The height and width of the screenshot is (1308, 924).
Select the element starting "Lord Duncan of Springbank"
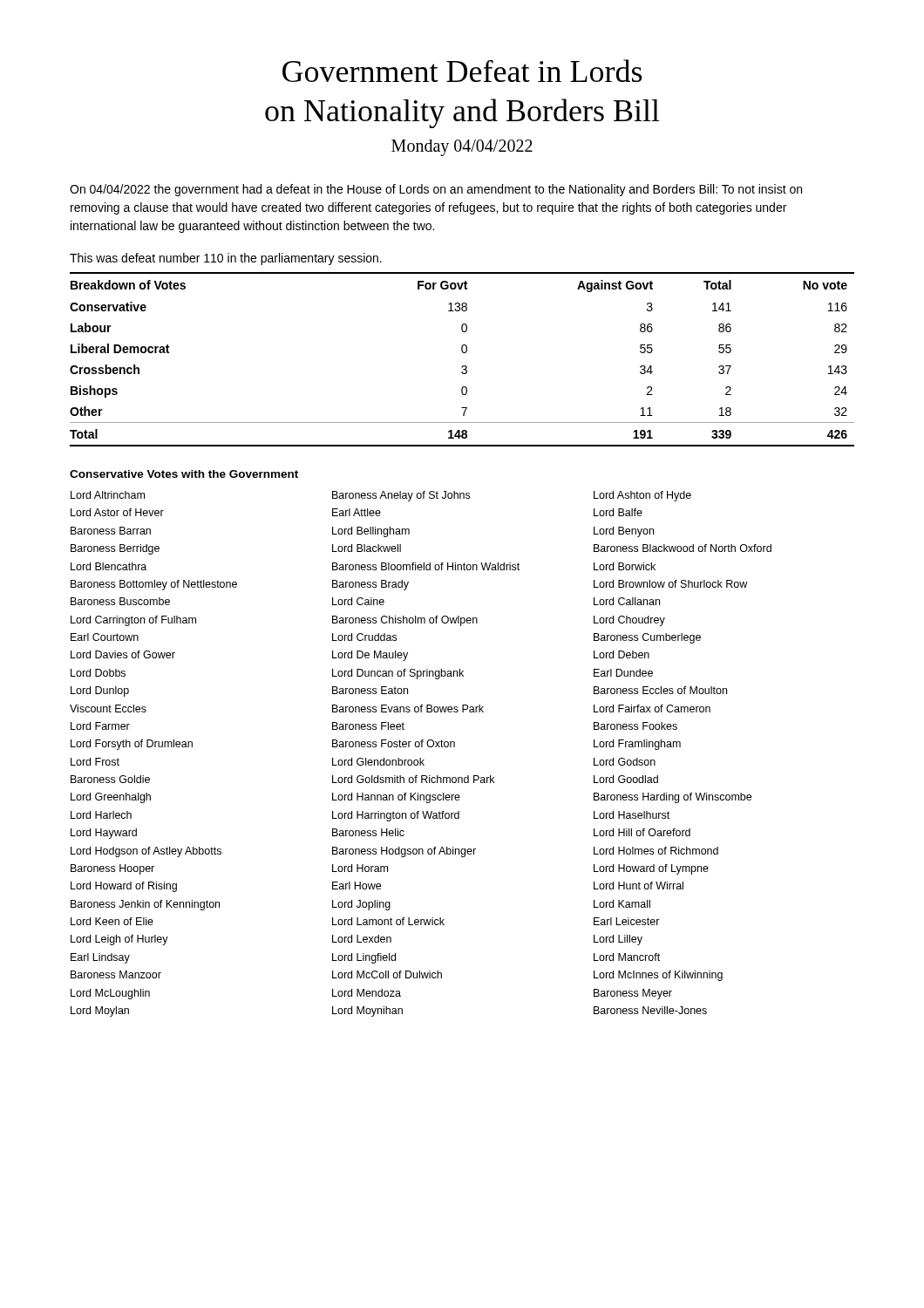[398, 673]
